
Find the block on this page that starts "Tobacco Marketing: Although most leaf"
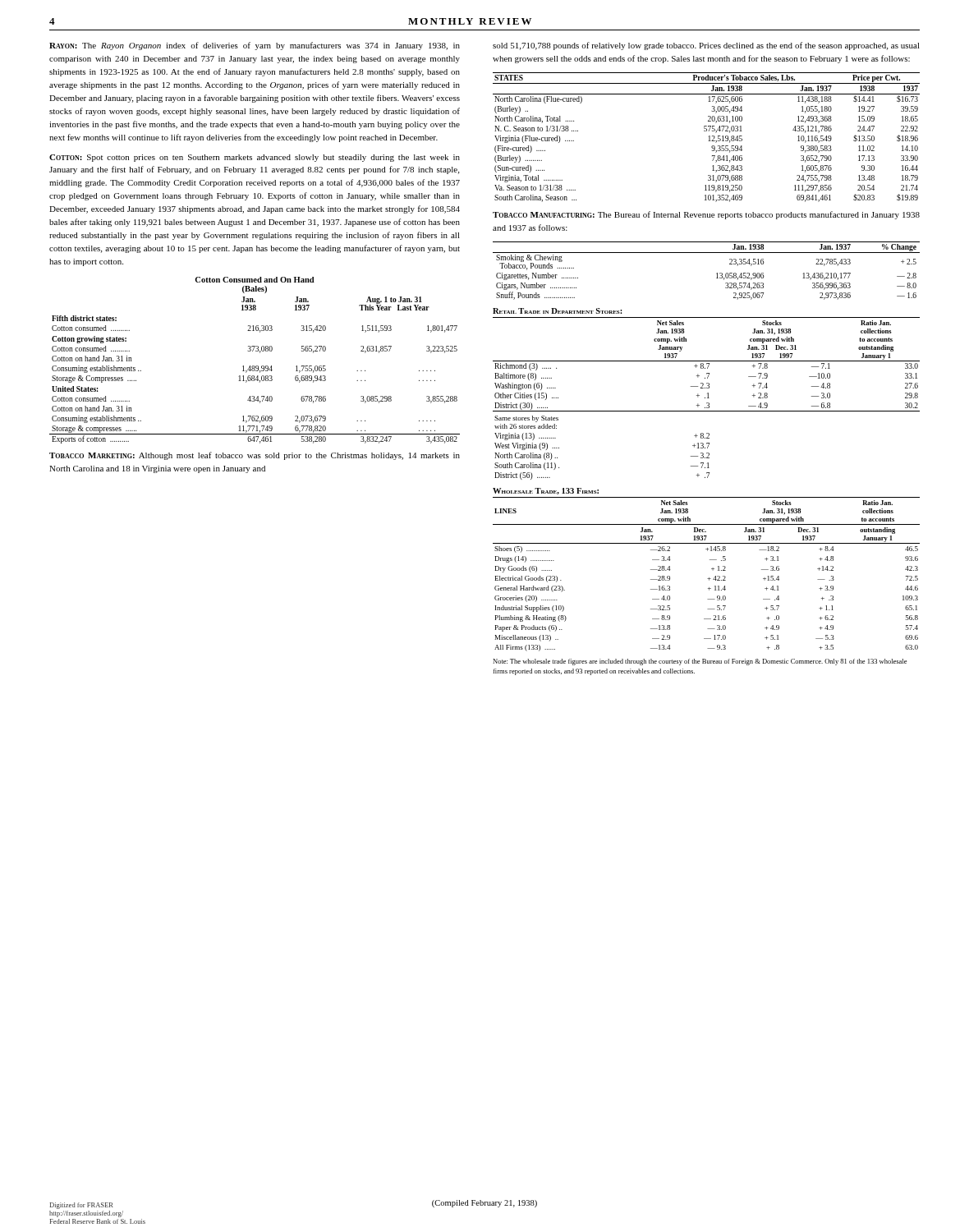[x=255, y=462]
